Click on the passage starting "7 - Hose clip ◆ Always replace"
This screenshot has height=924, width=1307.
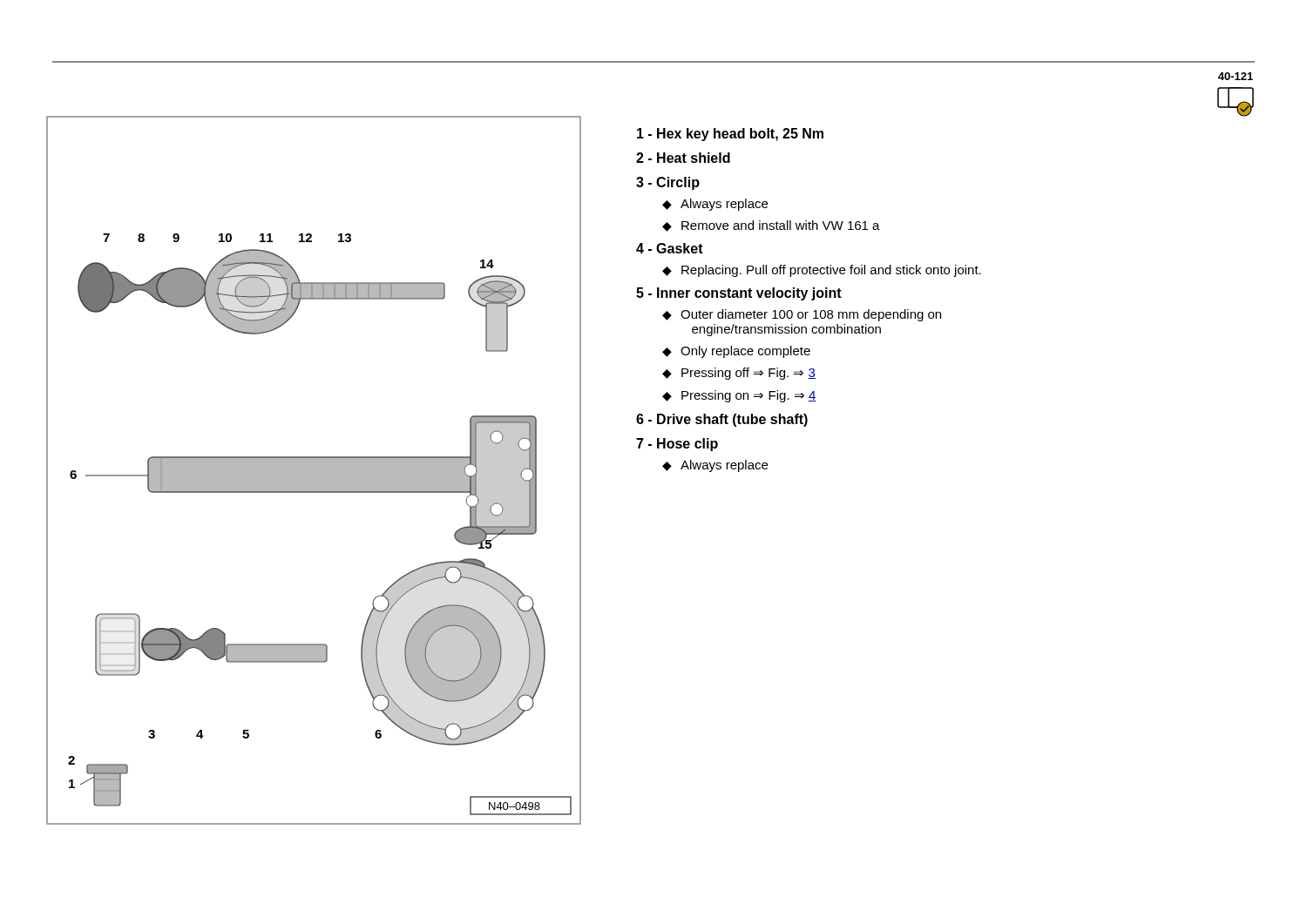pos(677,445)
